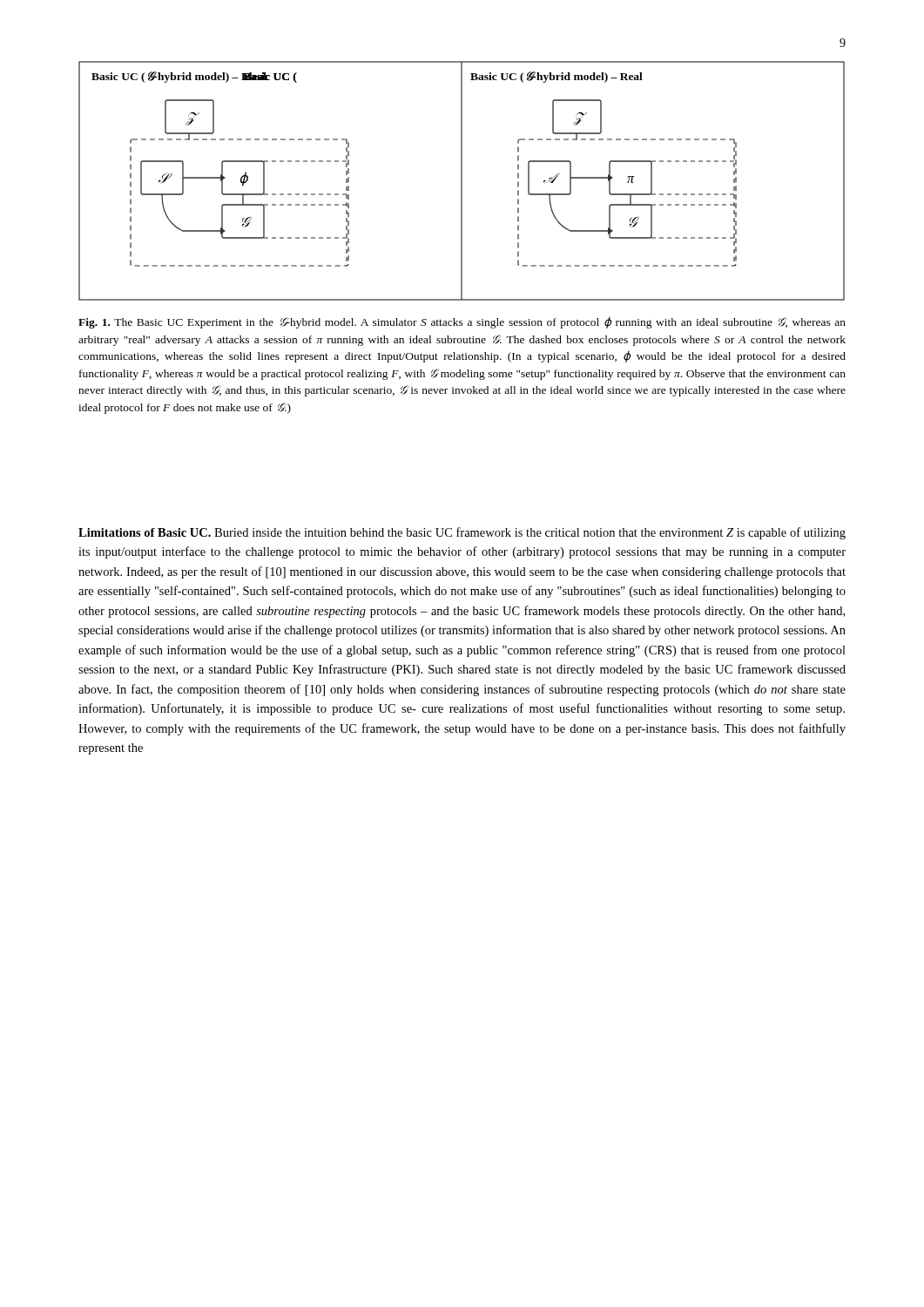Point to the caption beginning "Fig. 1. The Basic"
This screenshot has height=1307, width=924.
pos(462,365)
